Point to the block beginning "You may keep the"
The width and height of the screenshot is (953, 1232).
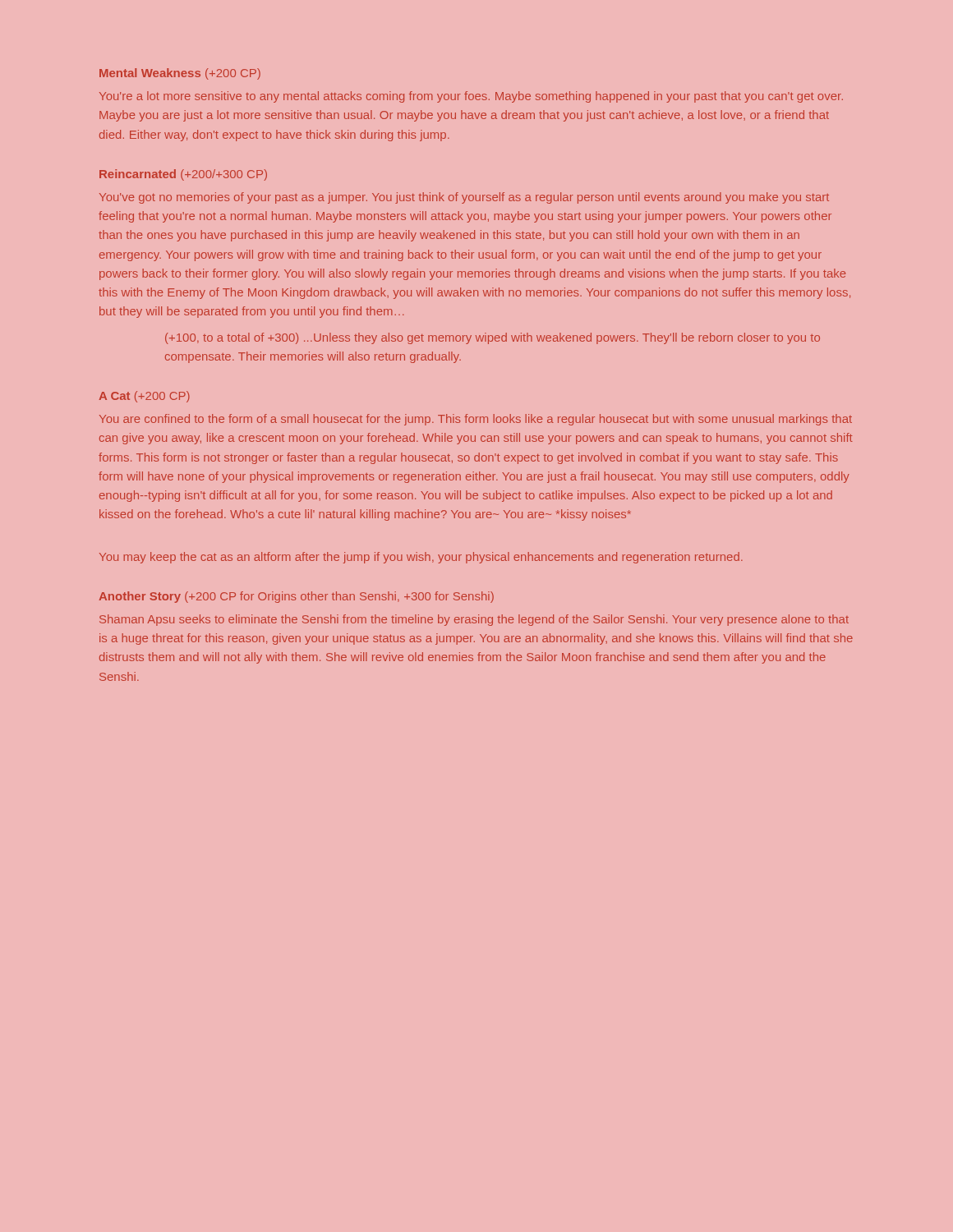point(476,556)
